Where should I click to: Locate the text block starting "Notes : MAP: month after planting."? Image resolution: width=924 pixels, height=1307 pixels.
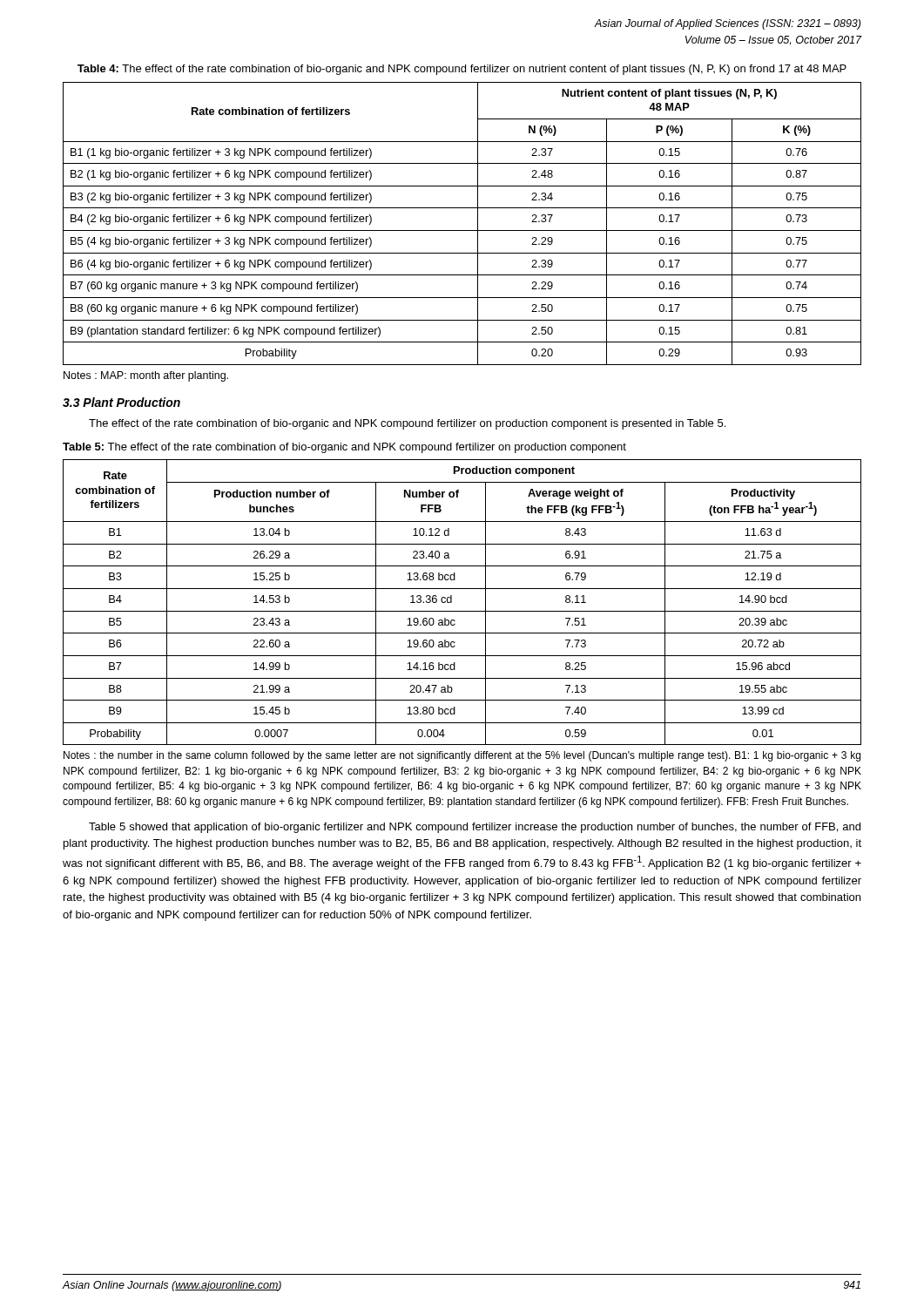point(146,375)
